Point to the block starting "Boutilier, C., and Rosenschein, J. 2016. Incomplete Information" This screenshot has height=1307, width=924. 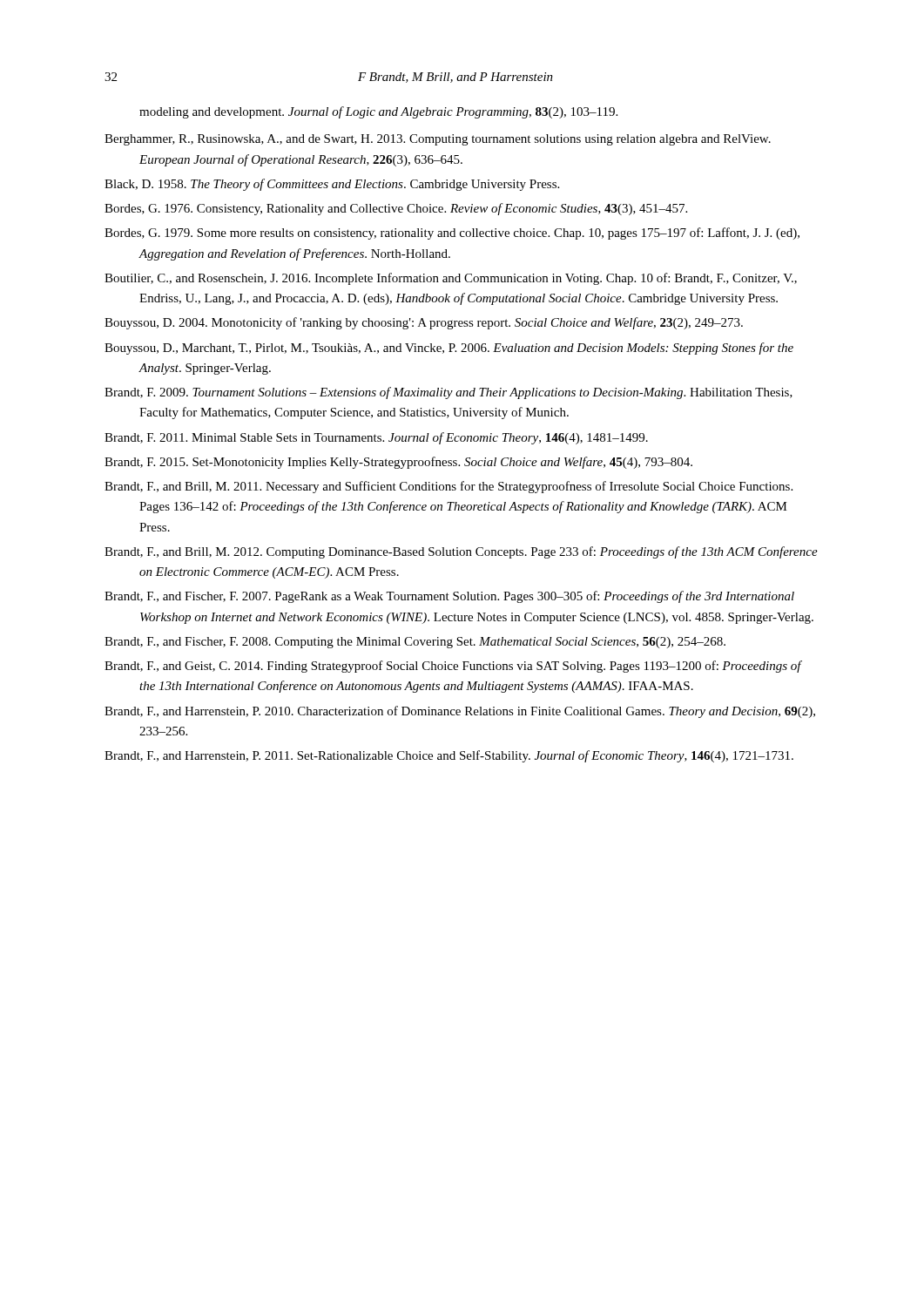tap(451, 288)
